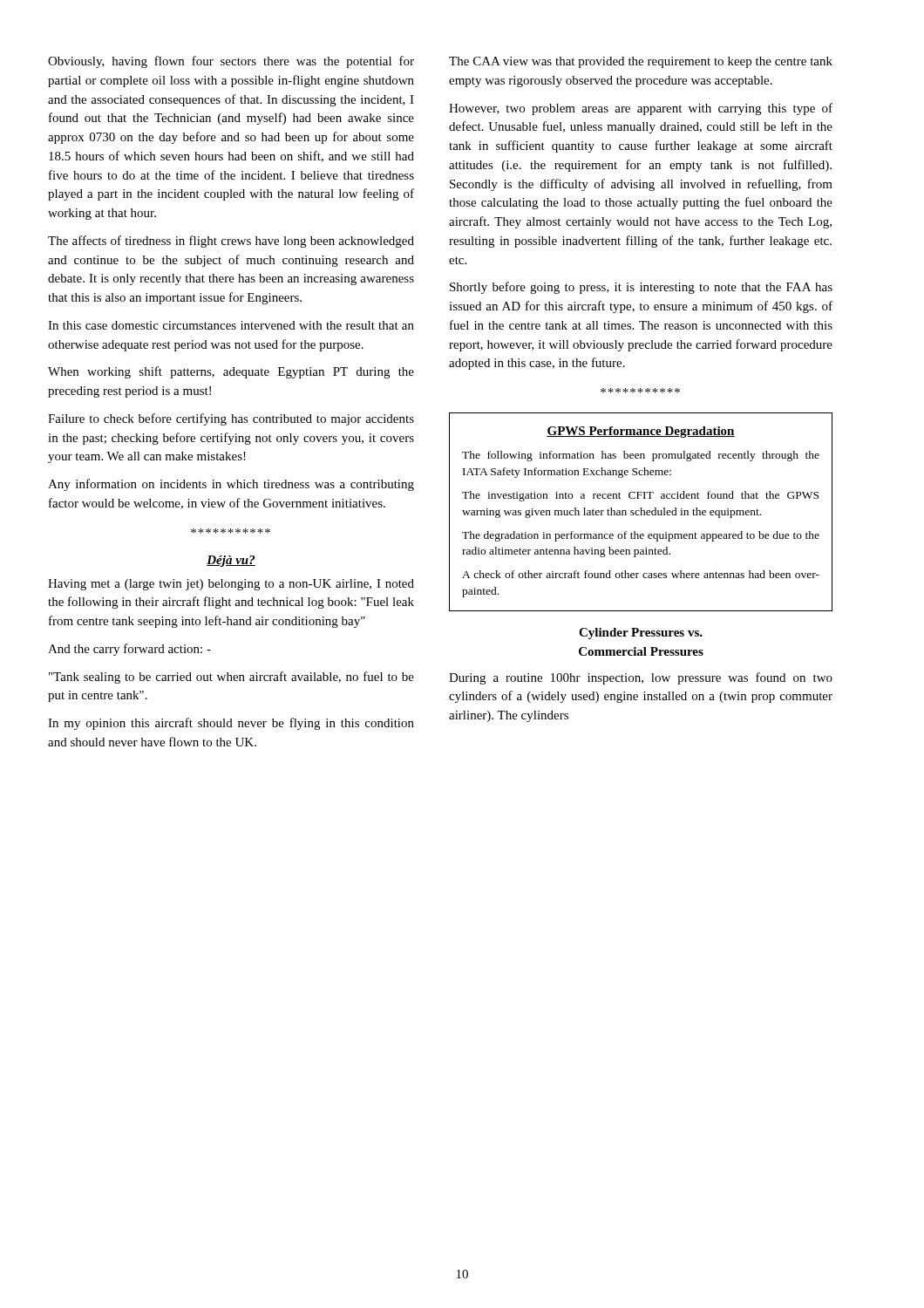This screenshot has width=924, height=1308.
Task: Find the text block containing "During a routine 100hr inspection,"
Action: [641, 697]
